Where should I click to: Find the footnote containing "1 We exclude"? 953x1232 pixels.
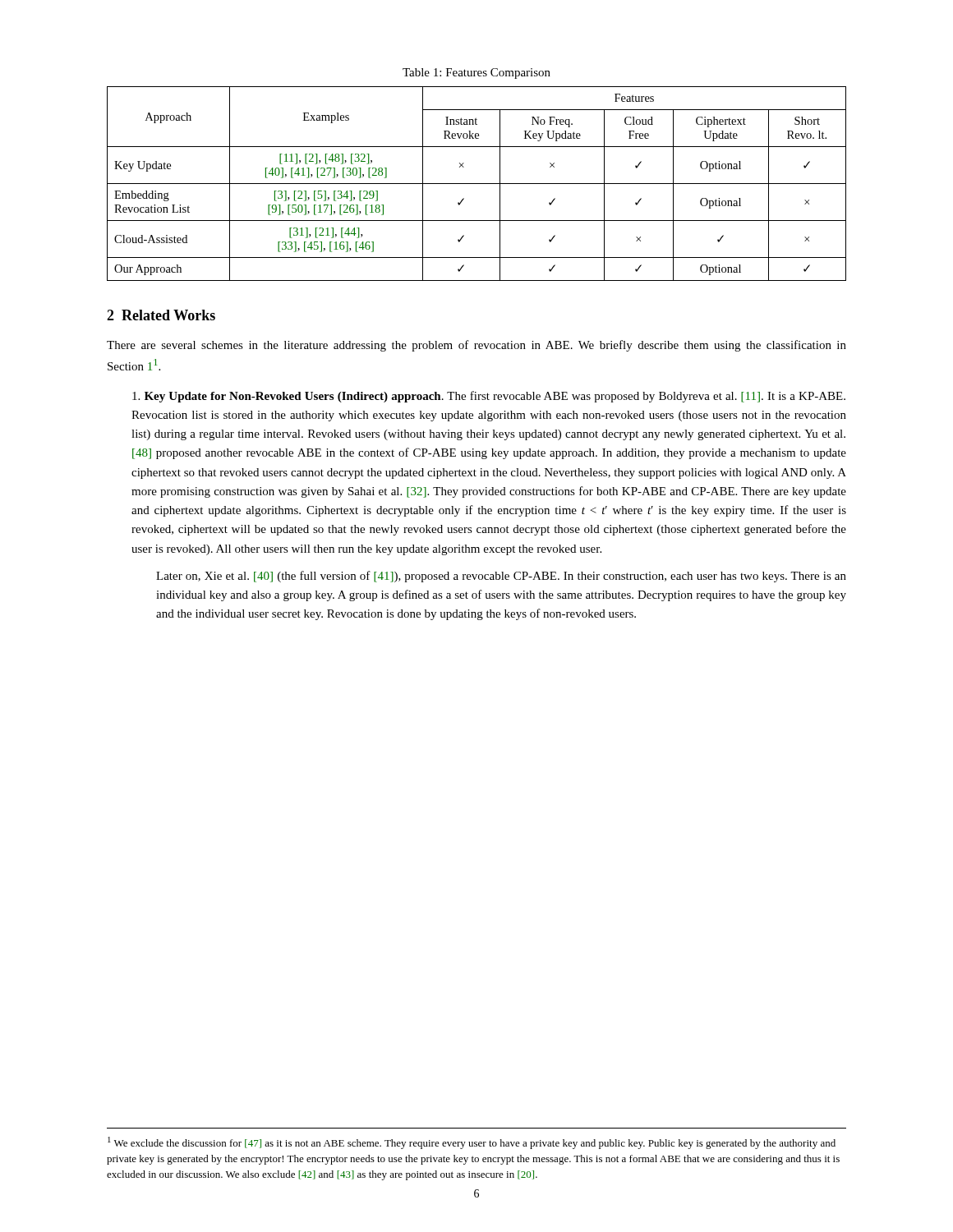pyautogui.click(x=473, y=1157)
